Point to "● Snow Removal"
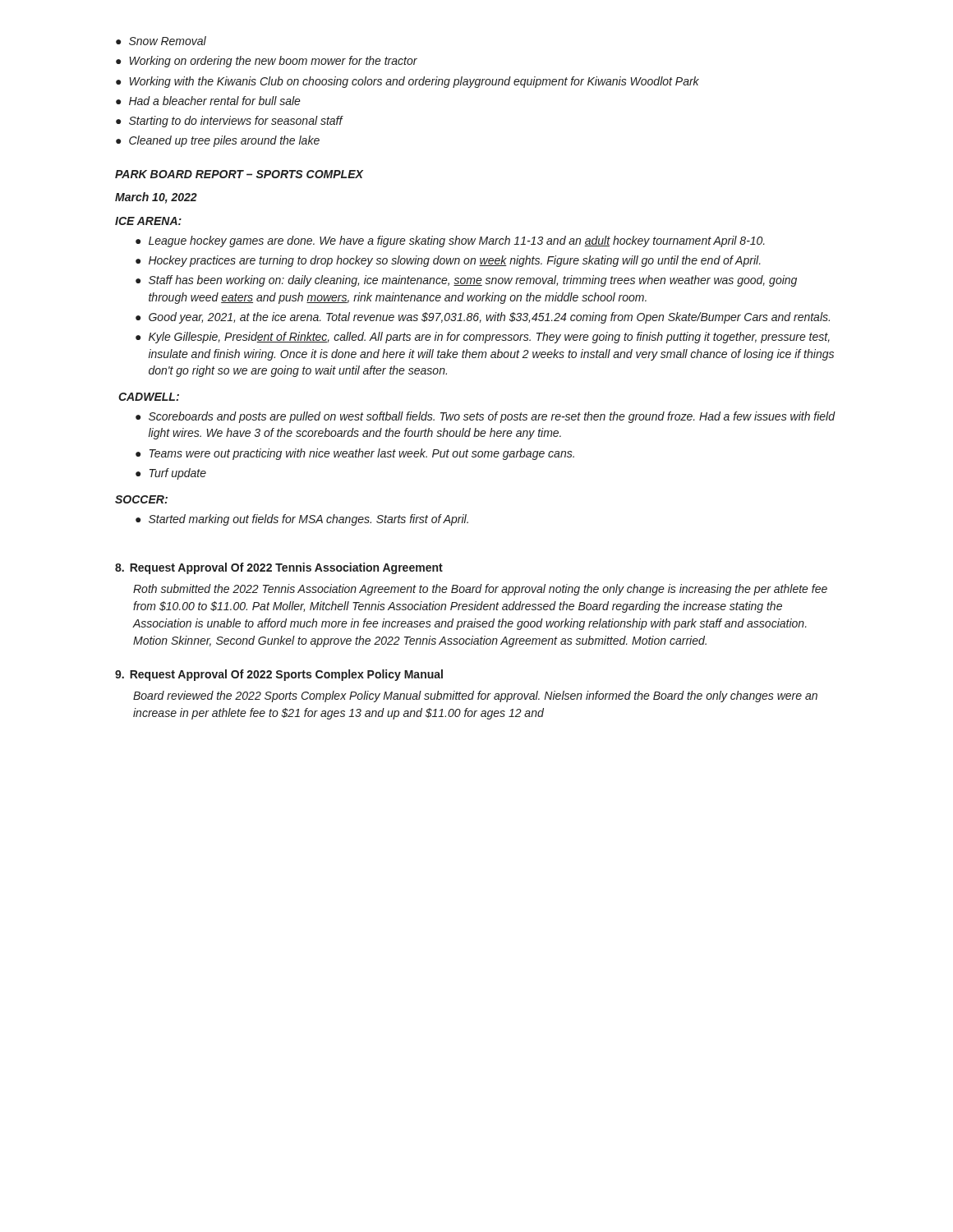This screenshot has height=1232, width=953. (160, 41)
